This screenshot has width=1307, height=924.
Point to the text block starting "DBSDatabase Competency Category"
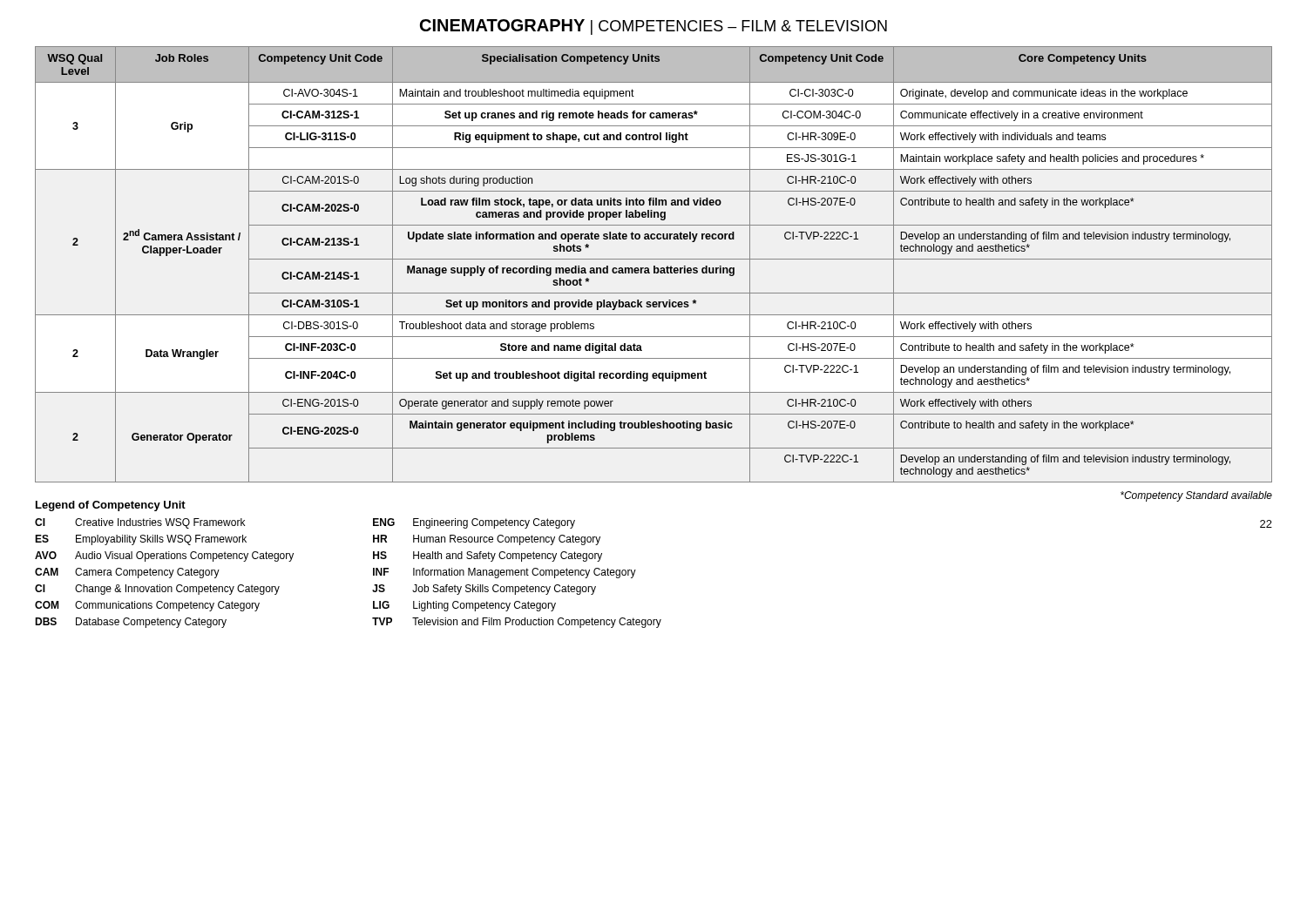click(131, 622)
